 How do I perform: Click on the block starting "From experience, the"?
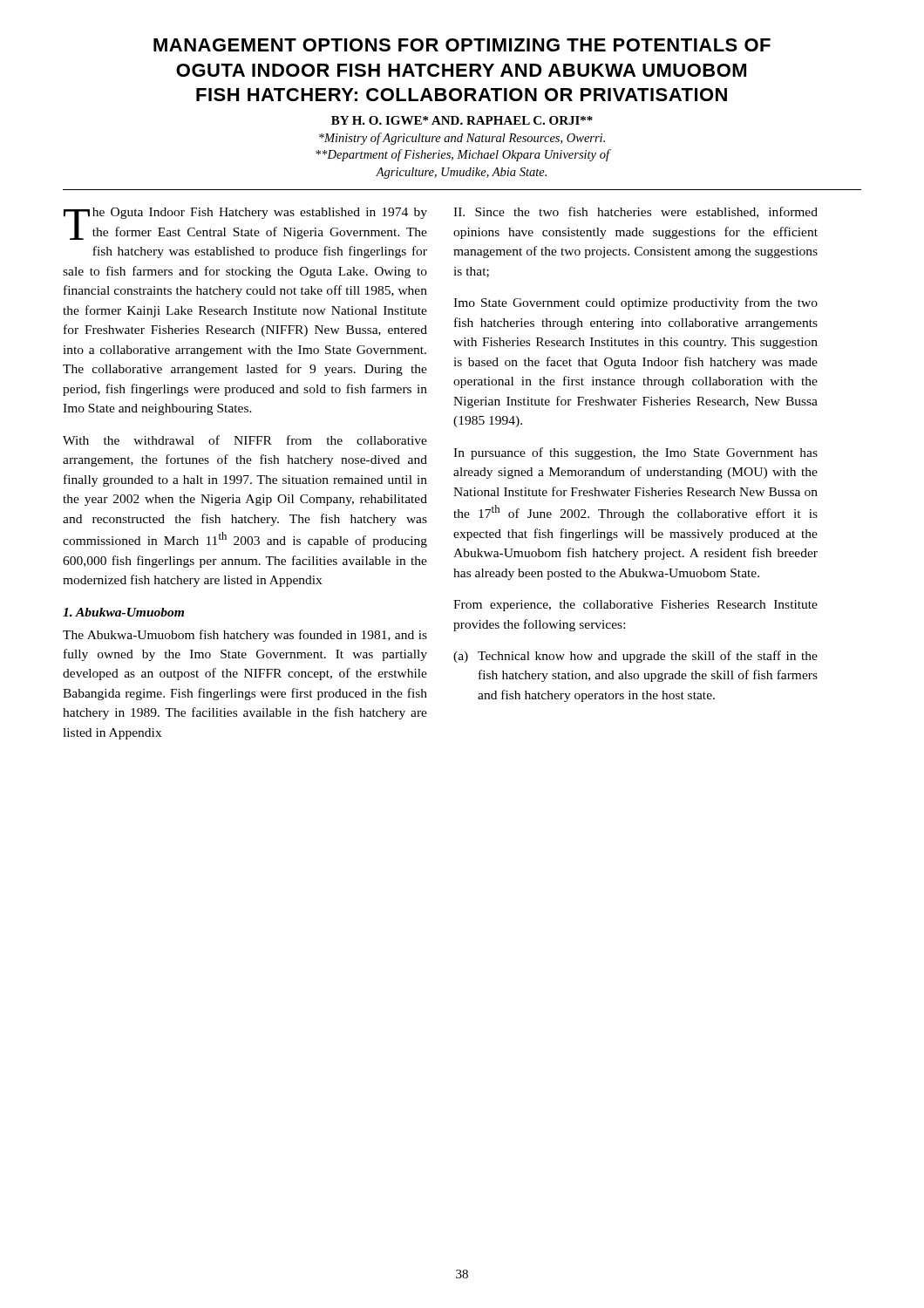point(635,614)
